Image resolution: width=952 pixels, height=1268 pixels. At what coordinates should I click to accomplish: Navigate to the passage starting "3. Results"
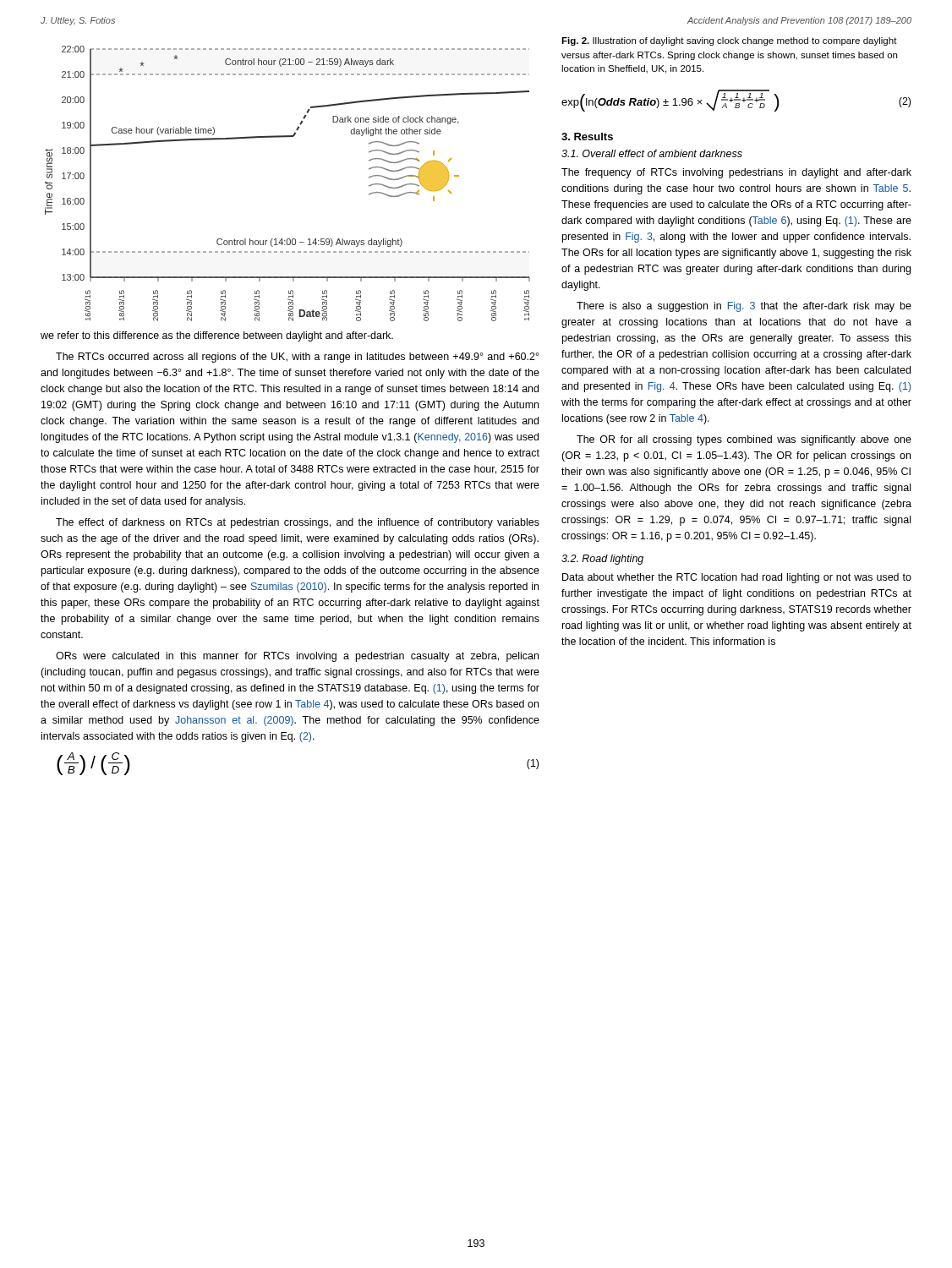point(587,137)
